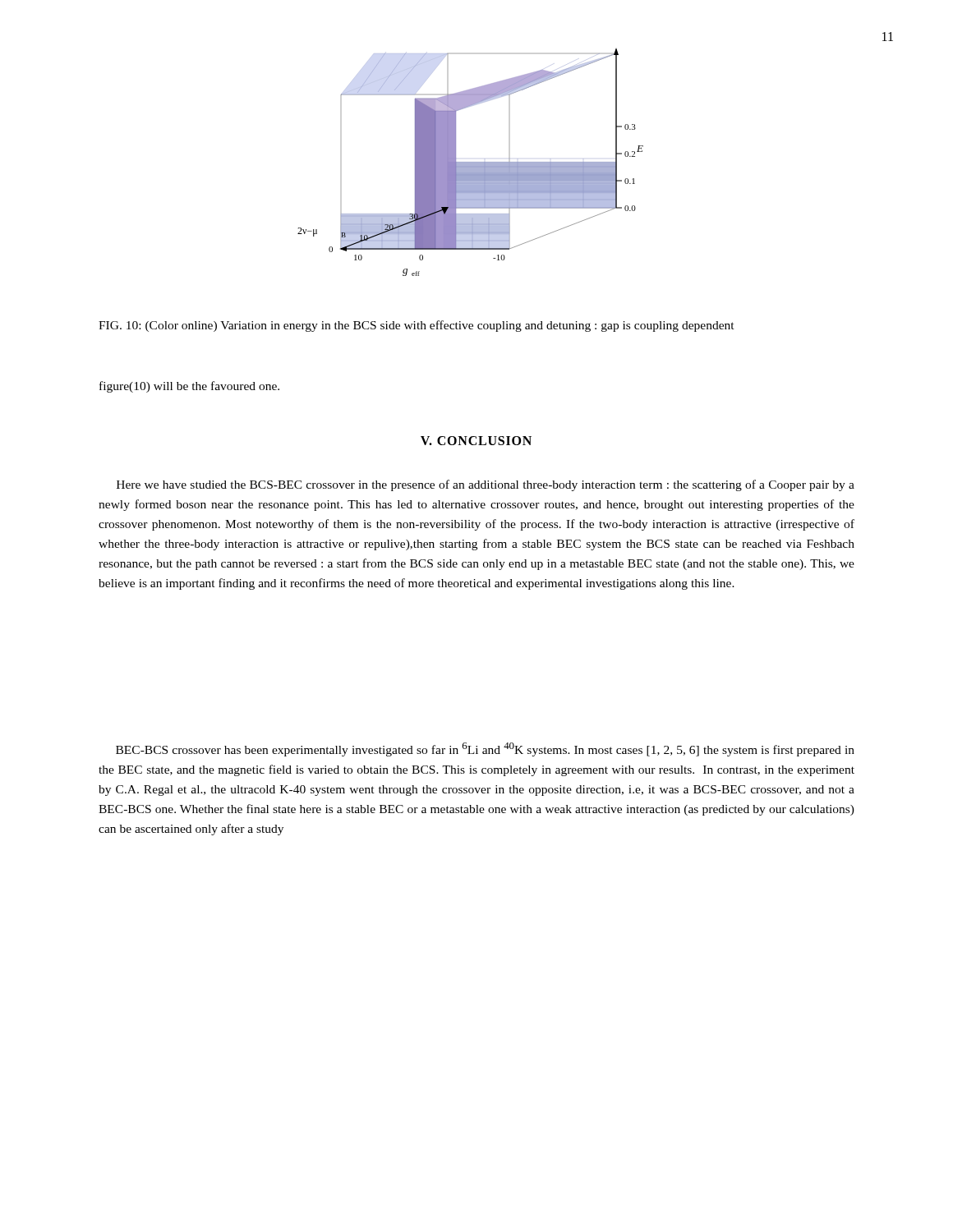
Task: Click on the text that says "figure(10) will be the favoured one."
Action: [189, 386]
